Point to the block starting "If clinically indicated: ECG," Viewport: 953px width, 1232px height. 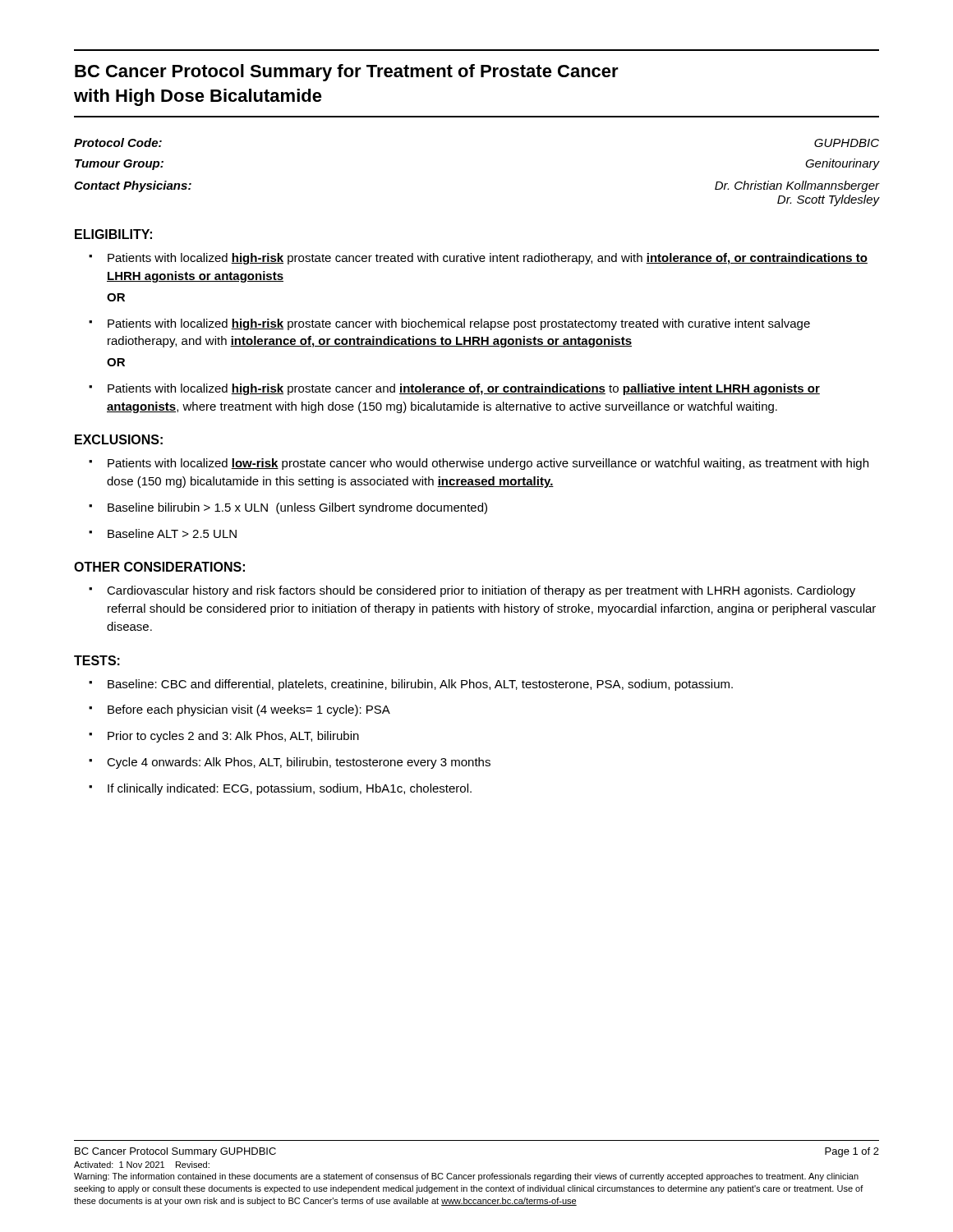(x=280, y=789)
